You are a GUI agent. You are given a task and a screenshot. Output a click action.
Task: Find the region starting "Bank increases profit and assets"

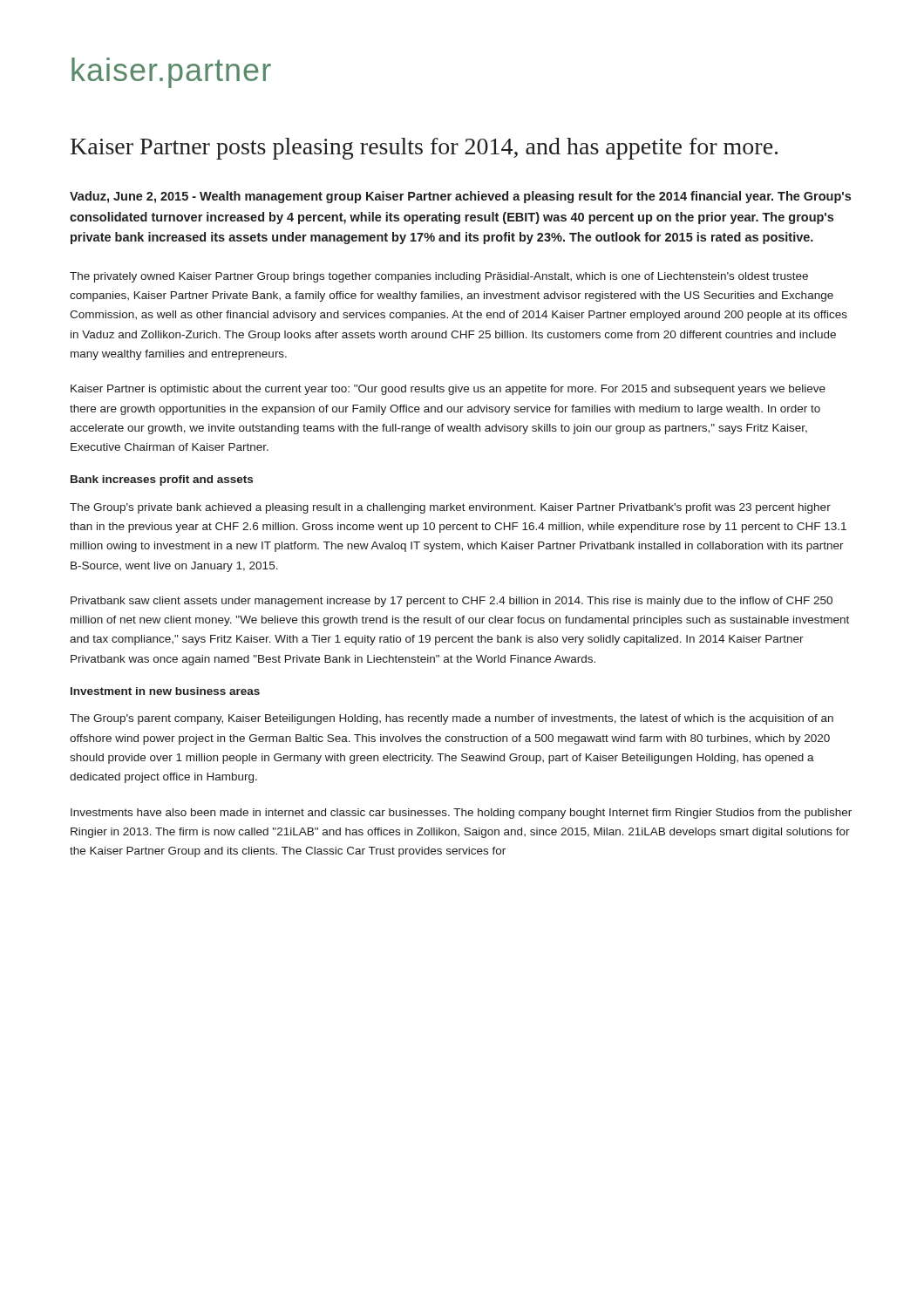coord(162,480)
